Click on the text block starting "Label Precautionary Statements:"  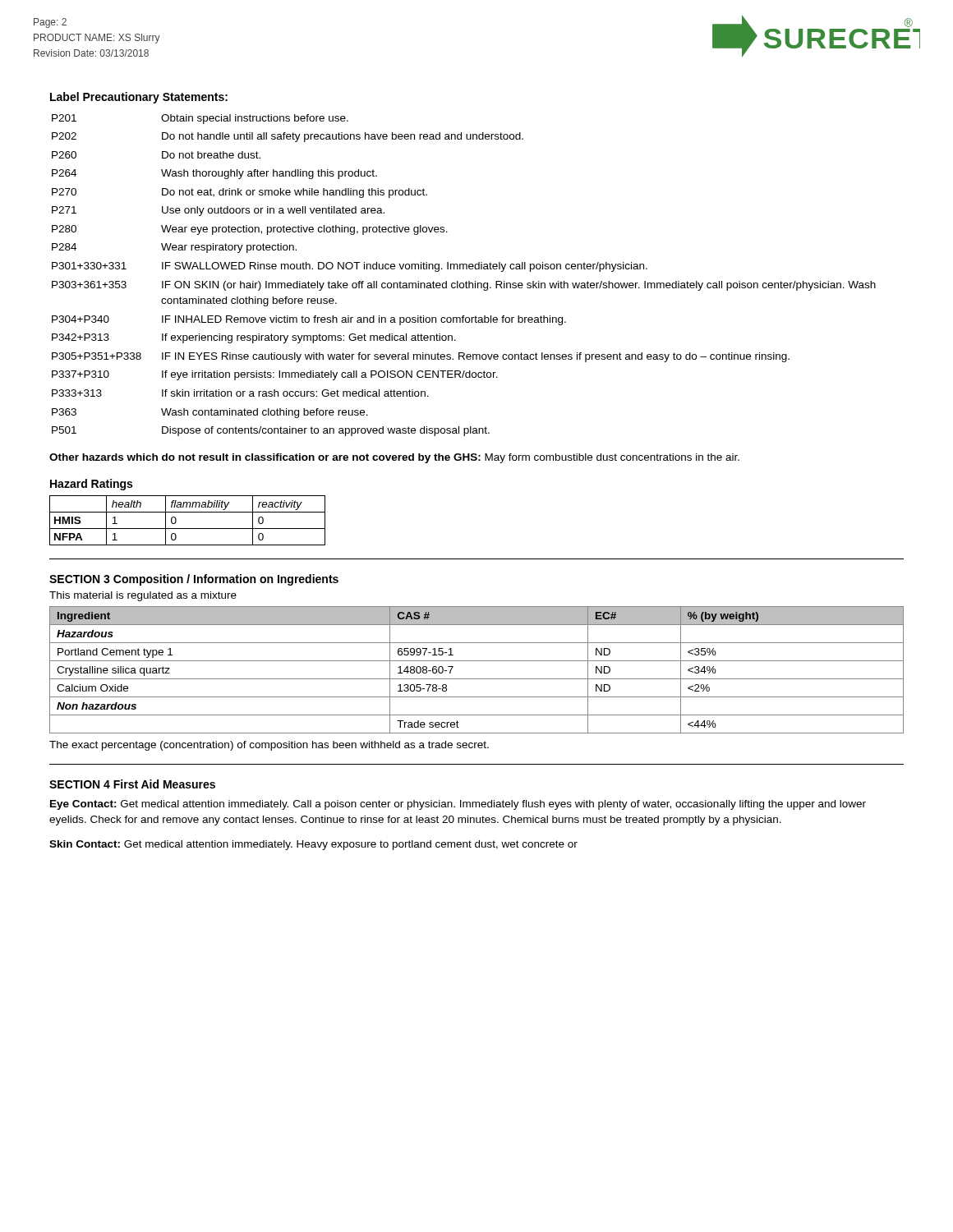tap(139, 97)
